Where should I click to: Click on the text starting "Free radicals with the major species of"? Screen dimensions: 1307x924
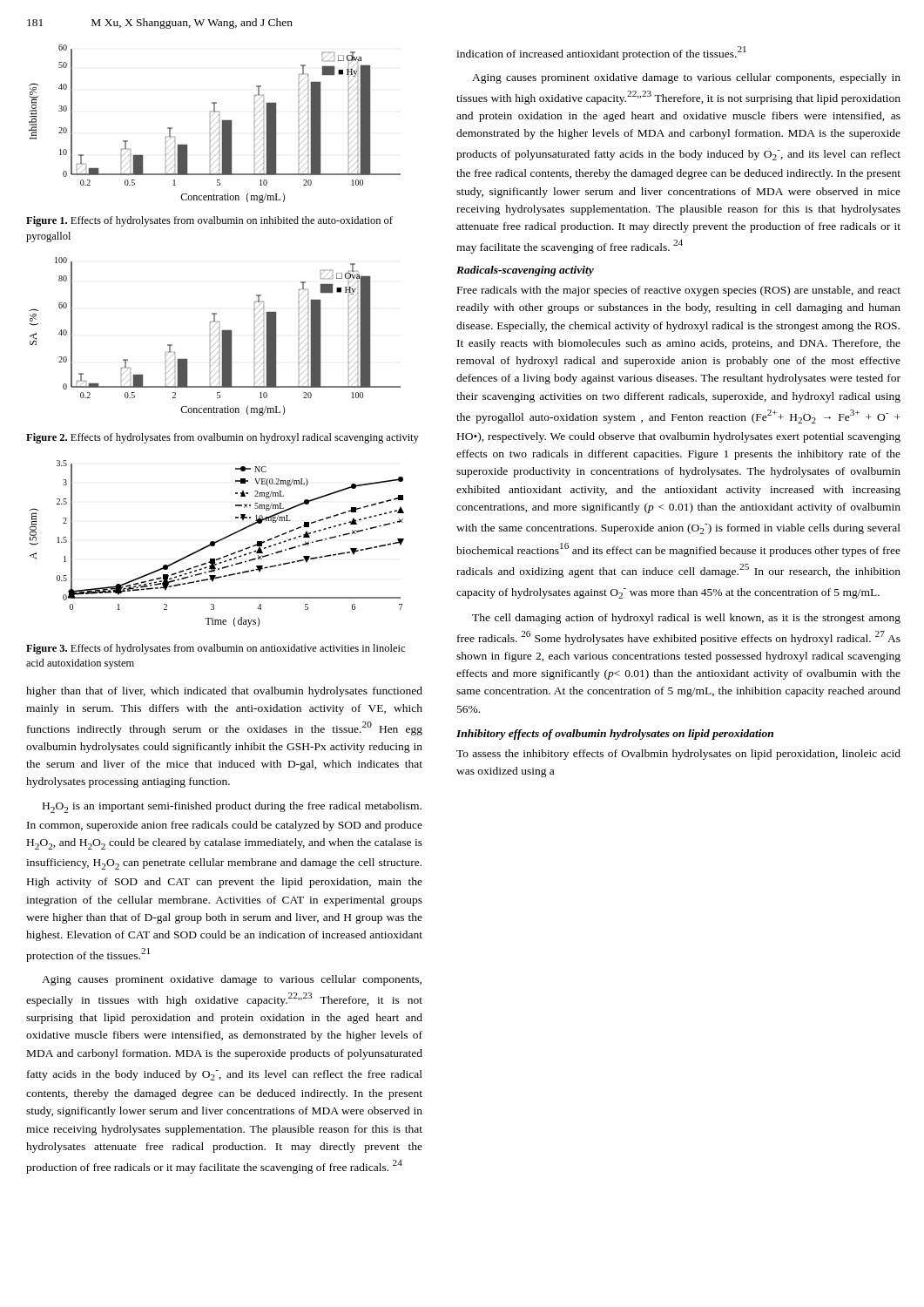(678, 442)
